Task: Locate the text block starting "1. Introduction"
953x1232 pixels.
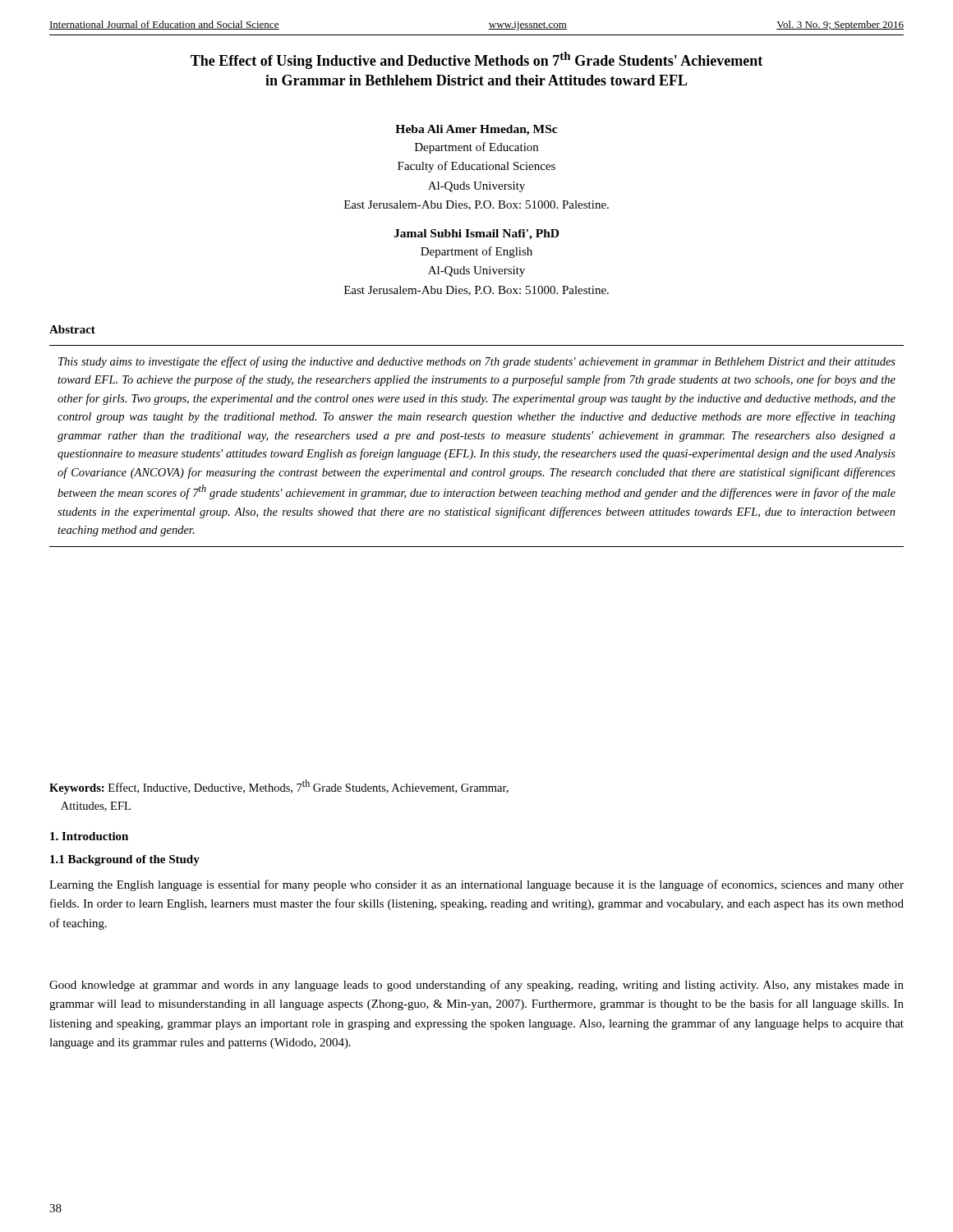Action: 89,836
